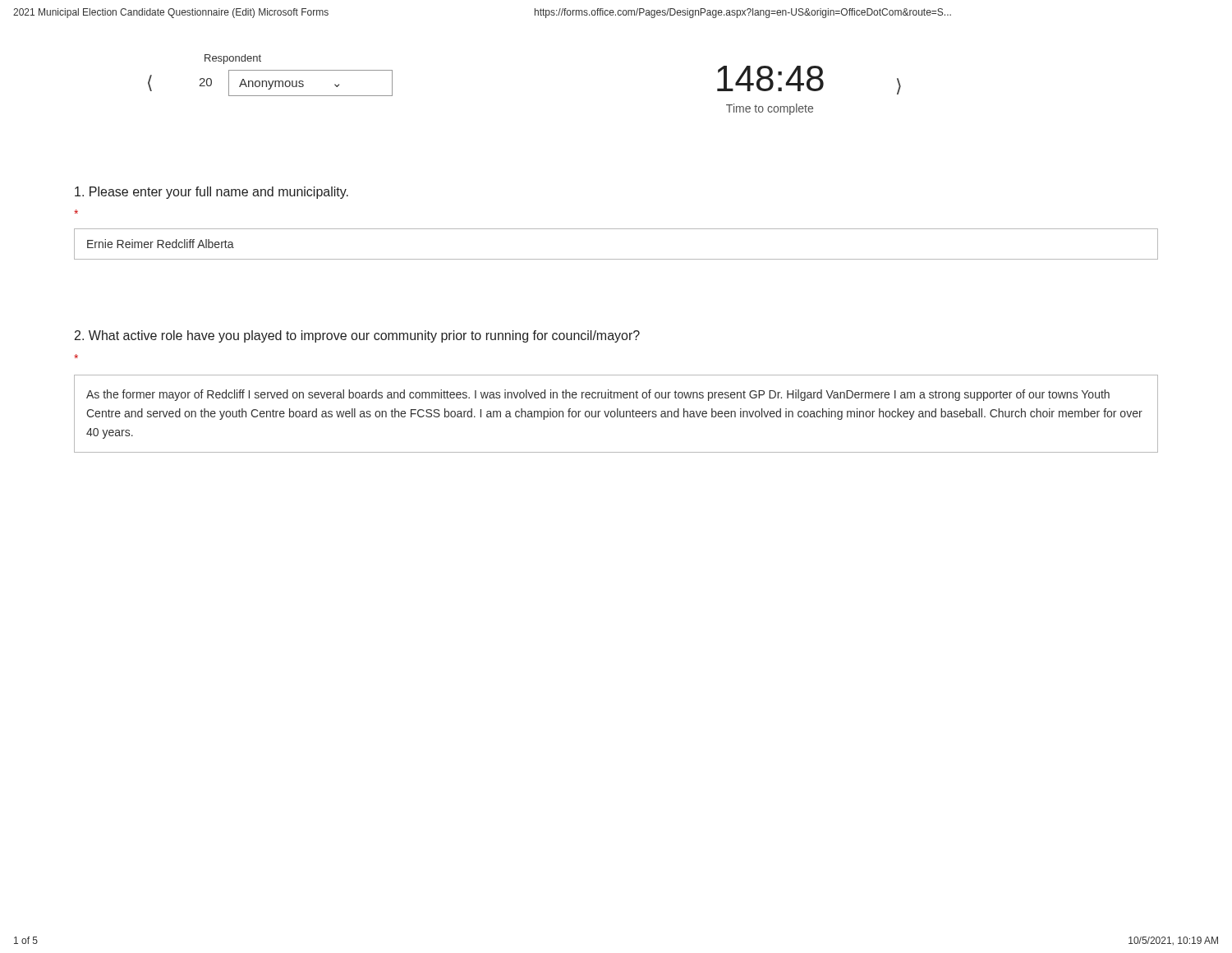This screenshot has height=953, width=1232.
Task: Select the block starting "2. What active role have you"
Action: [x=357, y=336]
